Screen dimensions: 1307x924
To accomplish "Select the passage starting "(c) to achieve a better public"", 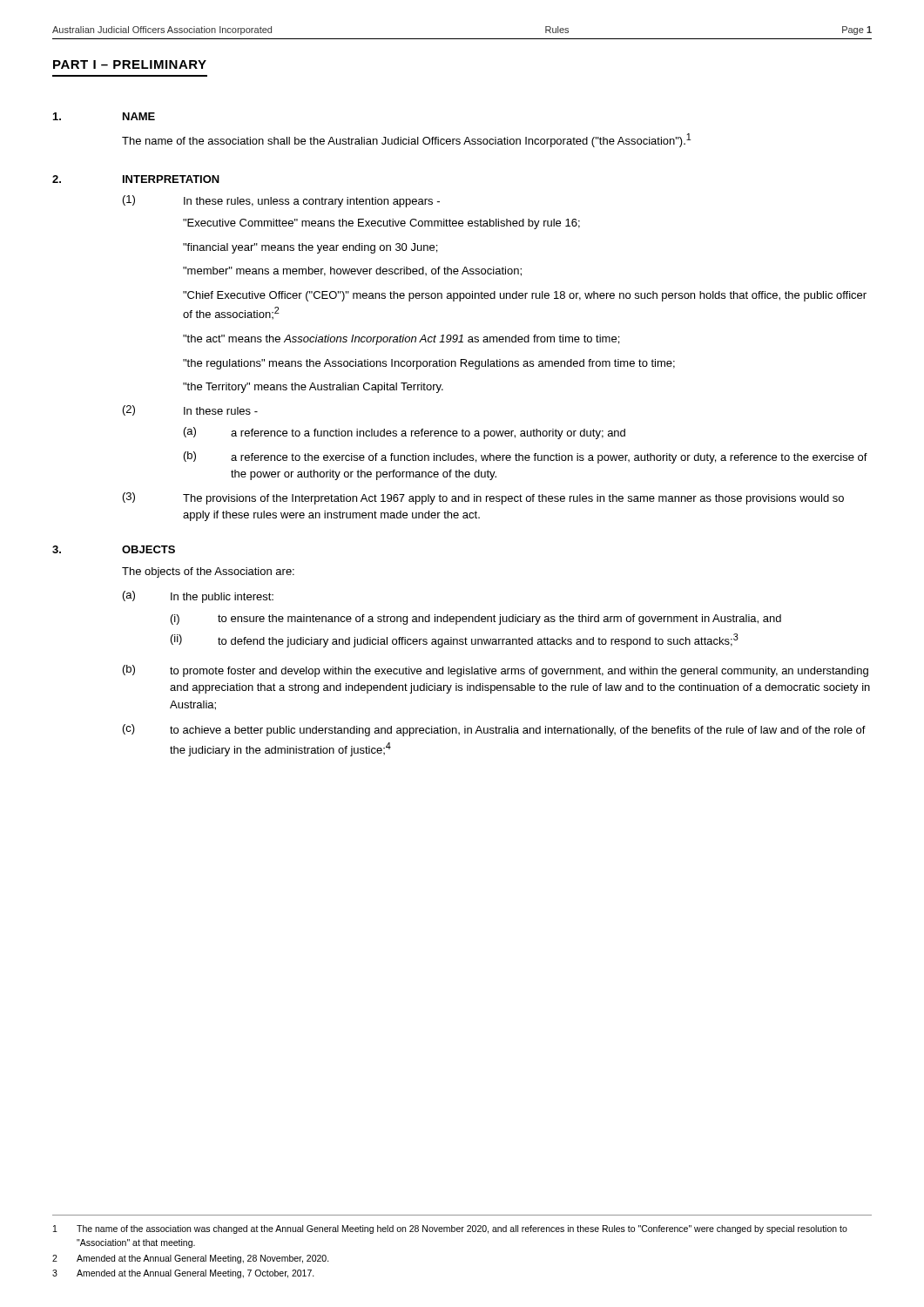I will tap(497, 740).
